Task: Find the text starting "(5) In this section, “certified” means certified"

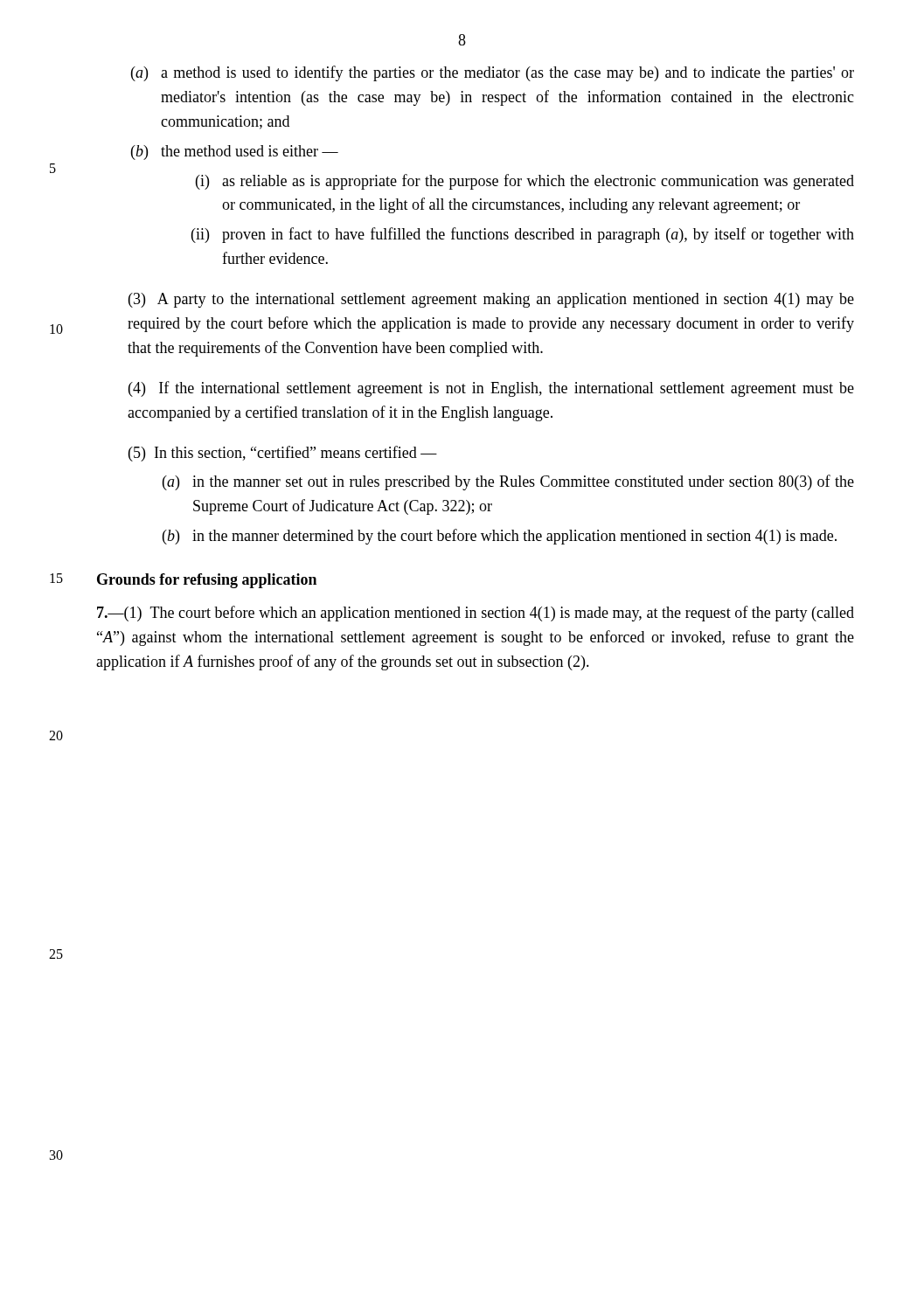Action: pyautogui.click(x=282, y=452)
